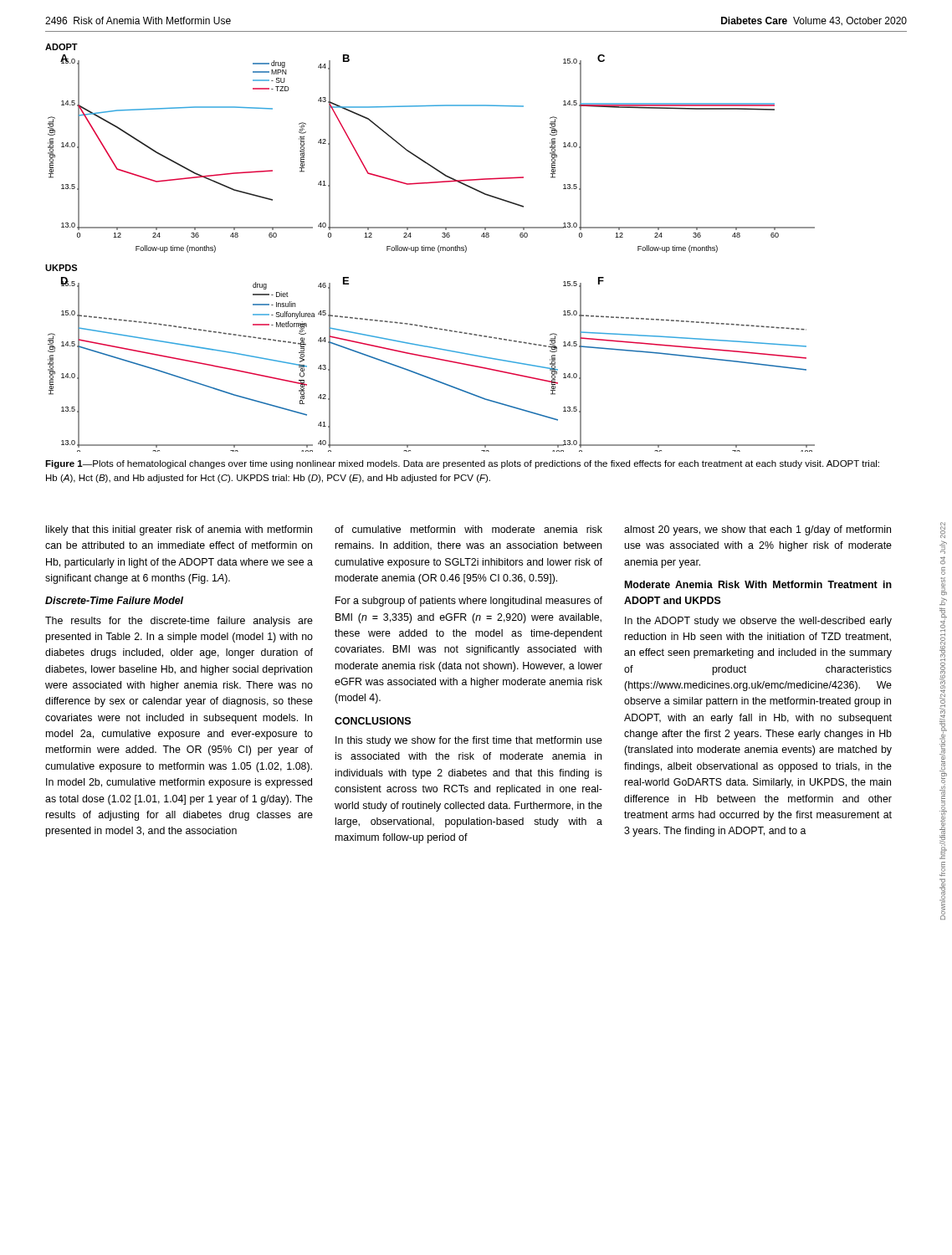The height and width of the screenshot is (1255, 952).
Task: Locate the block starting "Figure 1—Plots of hematological changes"
Action: pos(468,471)
